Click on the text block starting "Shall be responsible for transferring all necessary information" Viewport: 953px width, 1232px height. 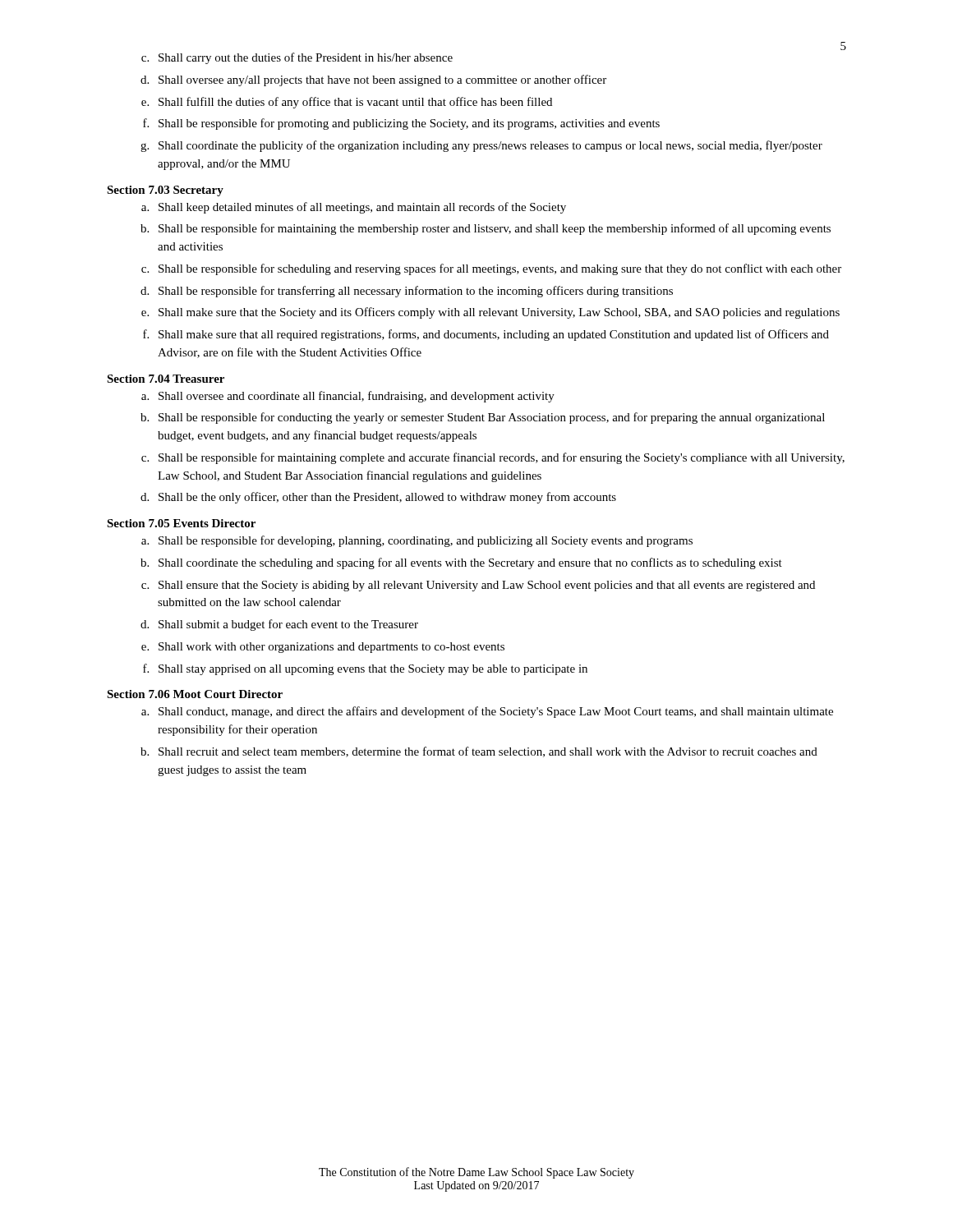tap(416, 290)
